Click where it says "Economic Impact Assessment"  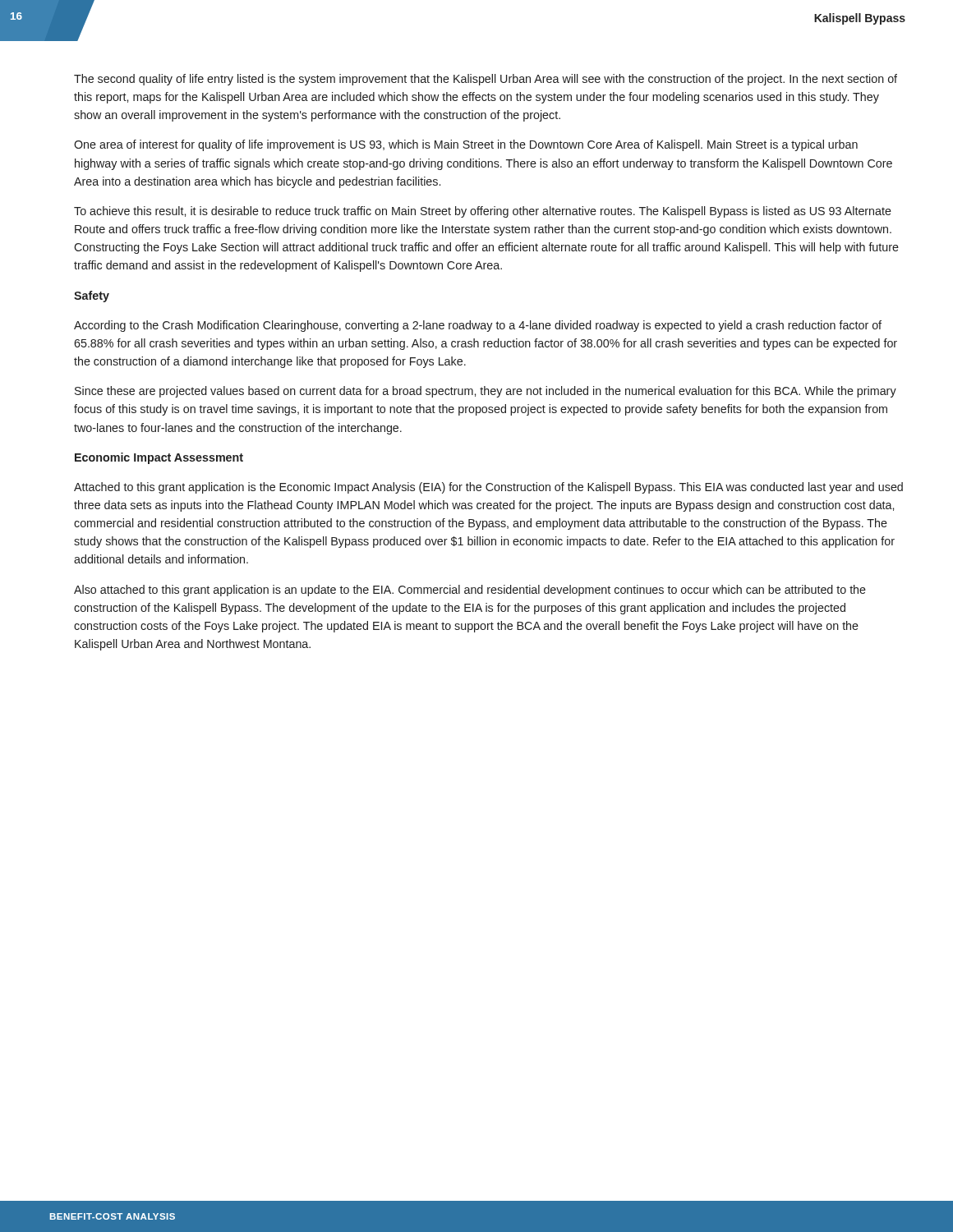[159, 458]
